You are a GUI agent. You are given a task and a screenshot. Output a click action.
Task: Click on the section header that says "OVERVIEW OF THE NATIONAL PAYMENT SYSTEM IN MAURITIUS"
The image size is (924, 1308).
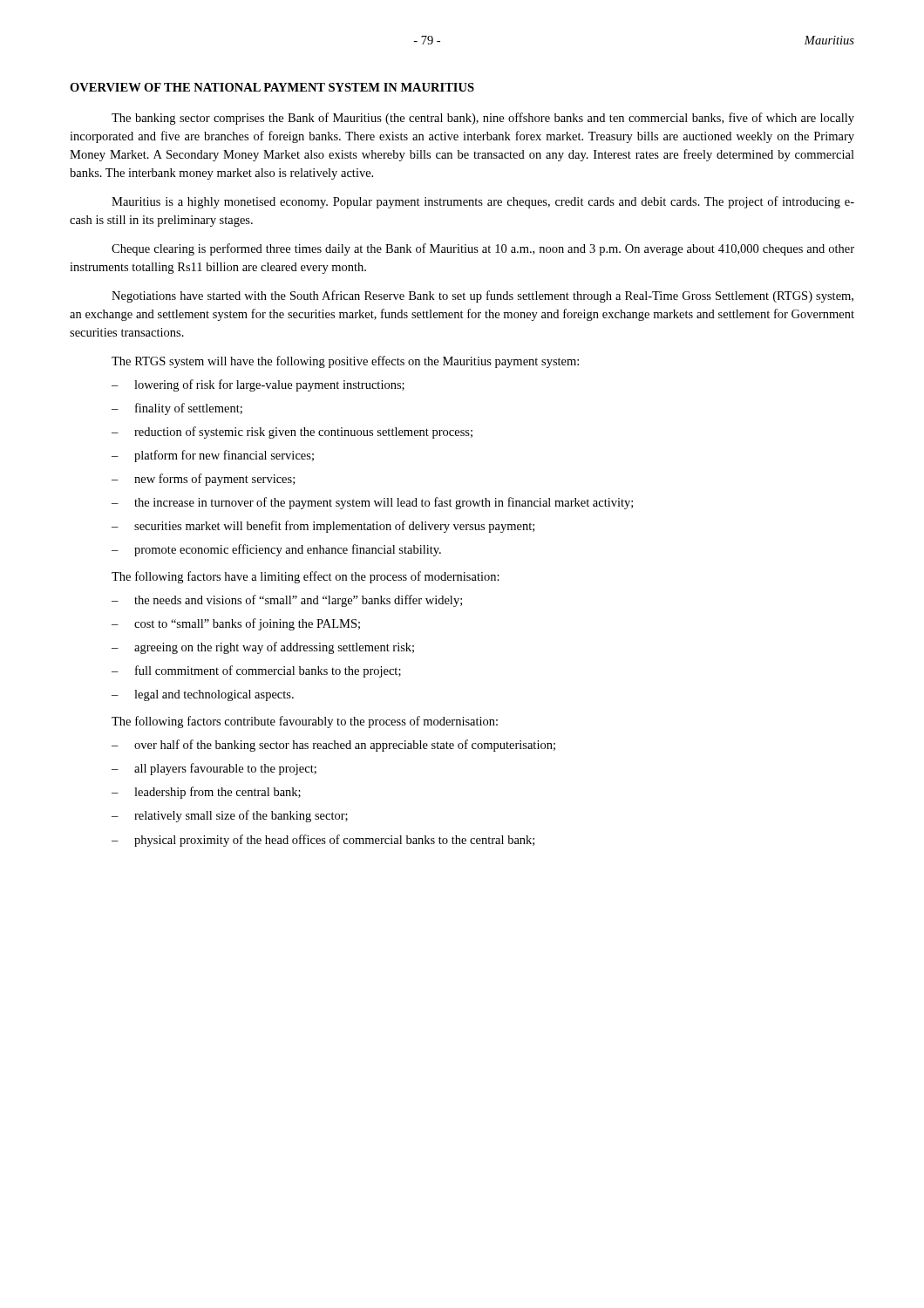[x=272, y=87]
